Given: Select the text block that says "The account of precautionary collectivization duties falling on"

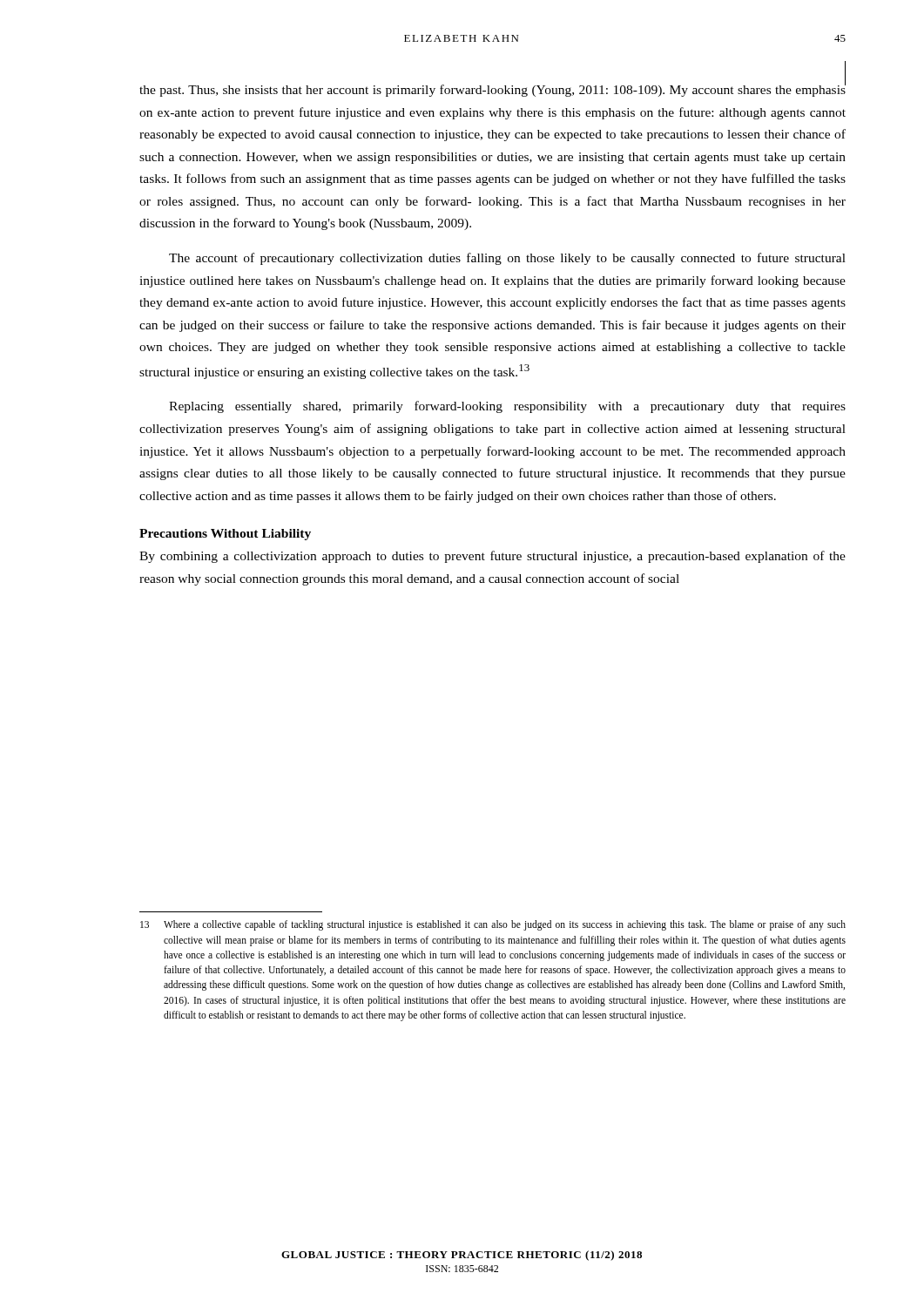Looking at the screenshot, I should [492, 314].
